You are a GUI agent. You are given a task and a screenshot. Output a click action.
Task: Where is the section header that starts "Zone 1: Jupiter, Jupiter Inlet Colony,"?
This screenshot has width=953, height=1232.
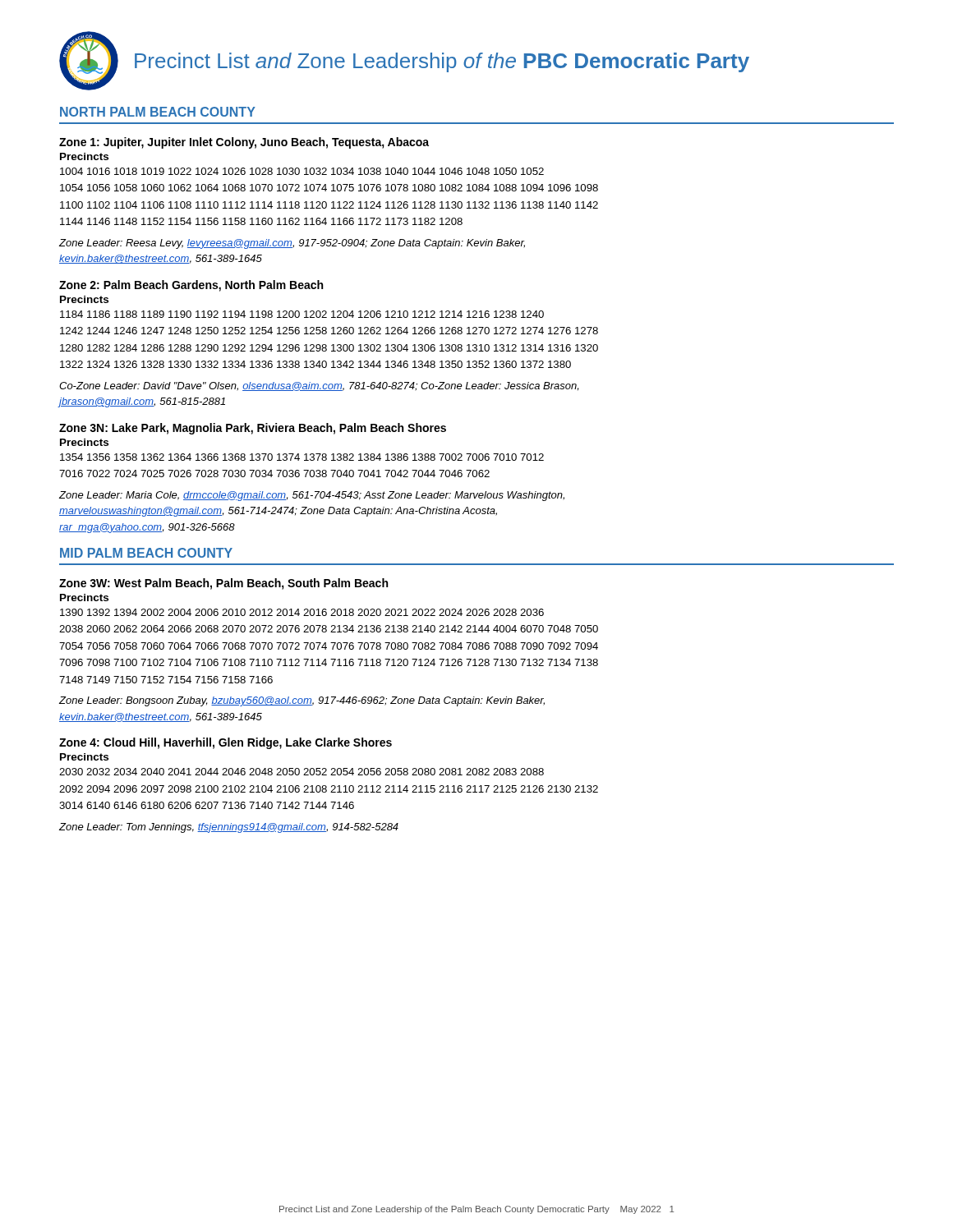(244, 142)
